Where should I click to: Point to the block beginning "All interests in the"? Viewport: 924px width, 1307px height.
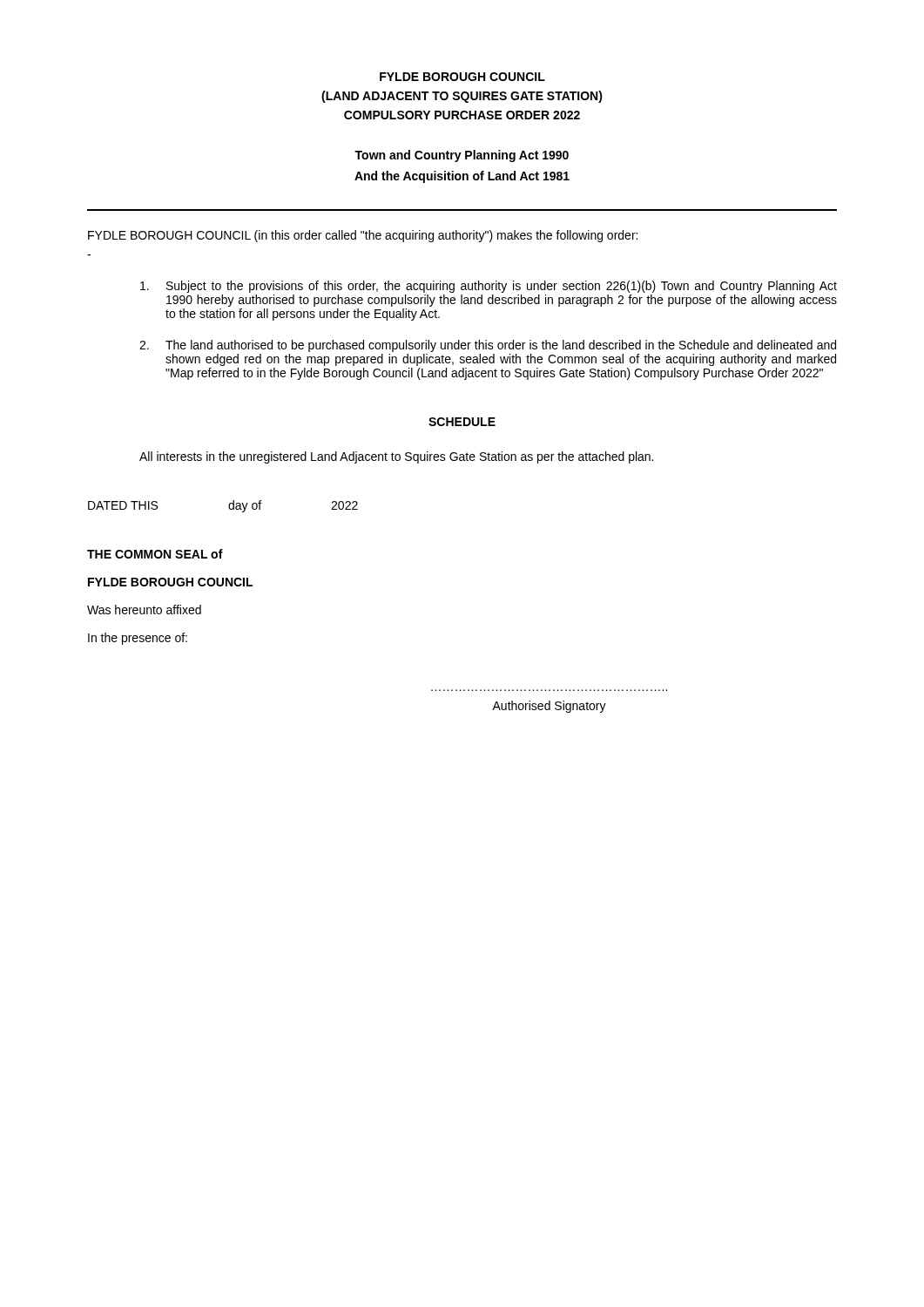pos(397,457)
